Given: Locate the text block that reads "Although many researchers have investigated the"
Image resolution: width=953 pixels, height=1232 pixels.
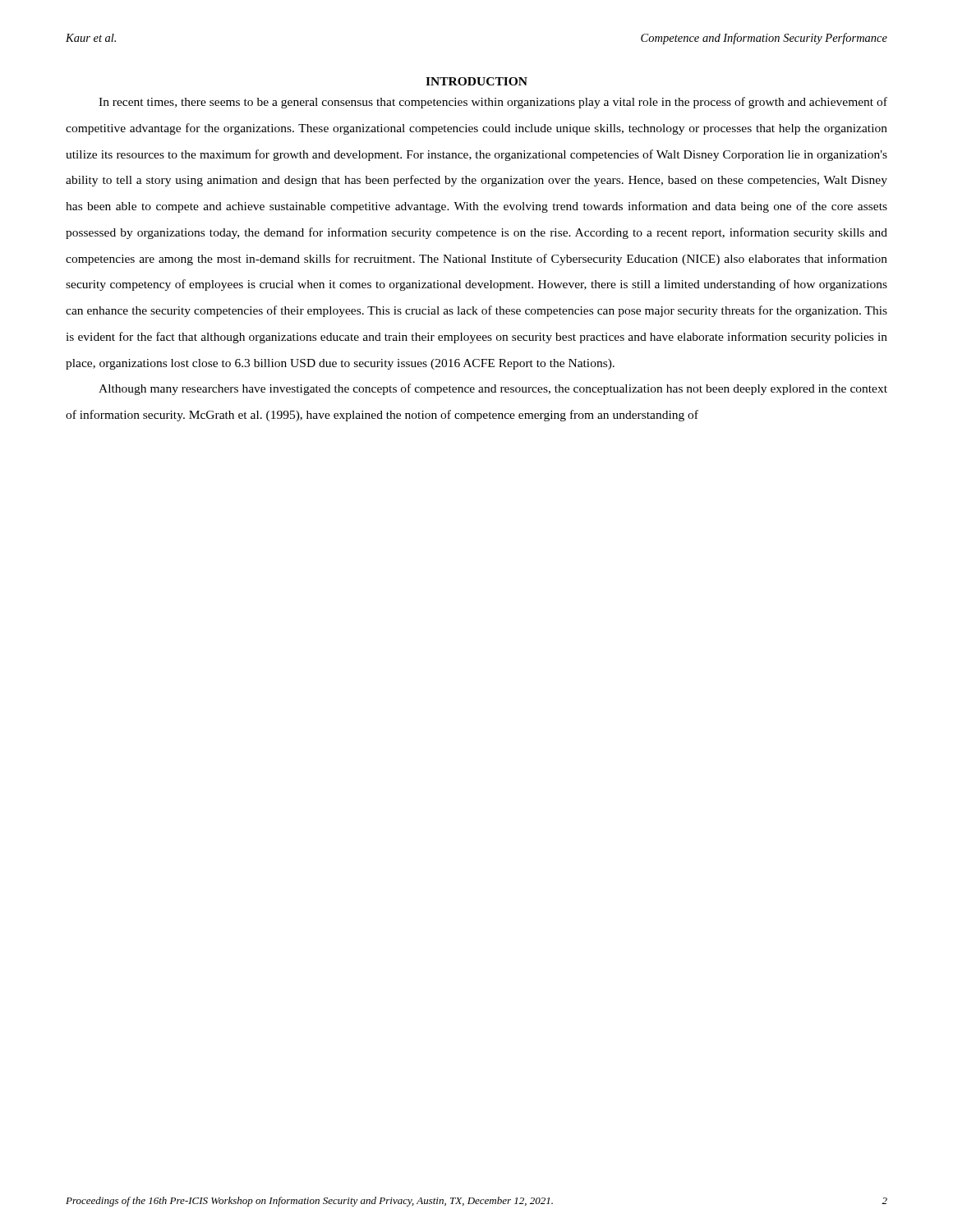Looking at the screenshot, I should [x=476, y=402].
